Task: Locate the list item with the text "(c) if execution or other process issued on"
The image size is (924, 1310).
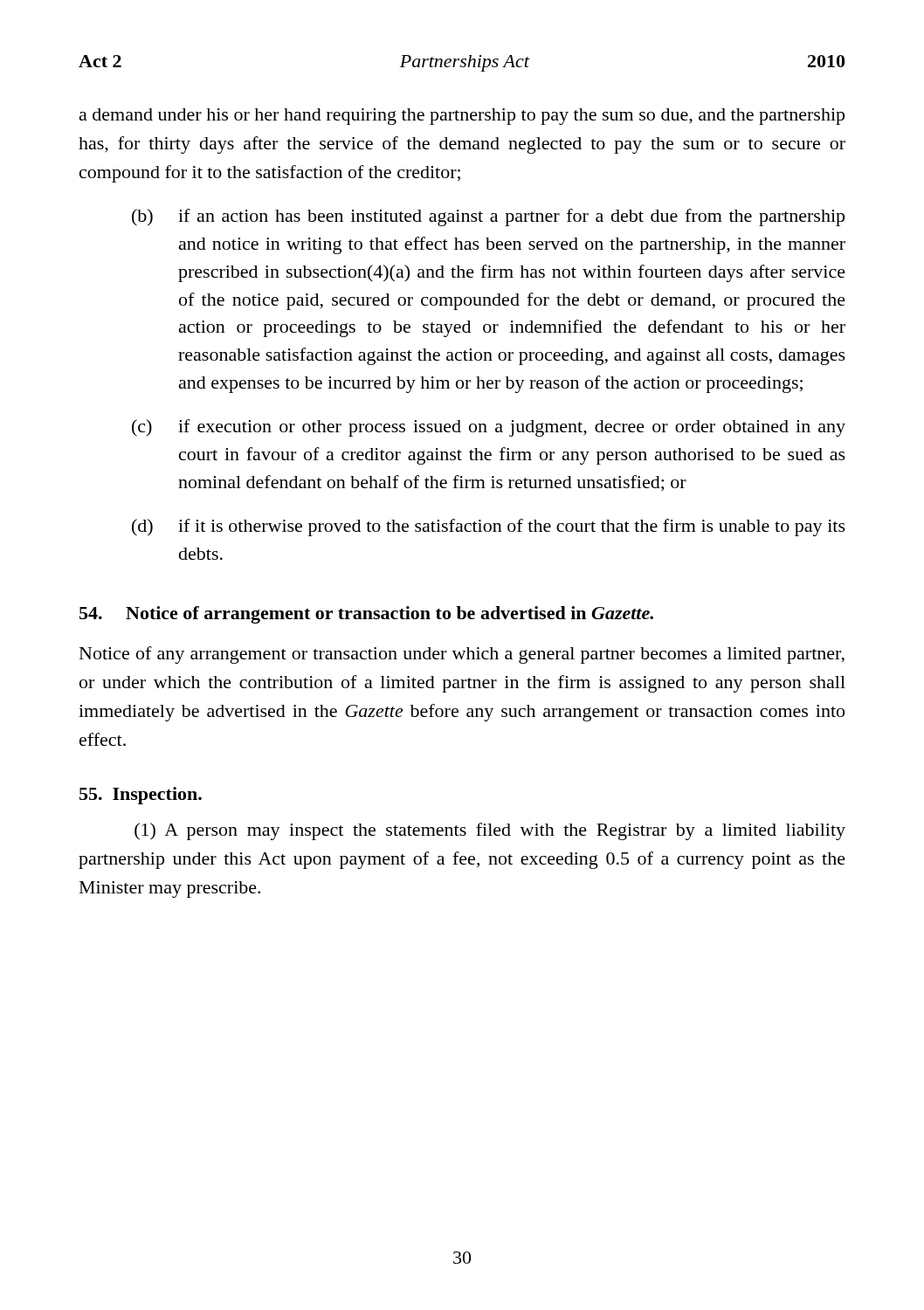Action: coord(488,454)
